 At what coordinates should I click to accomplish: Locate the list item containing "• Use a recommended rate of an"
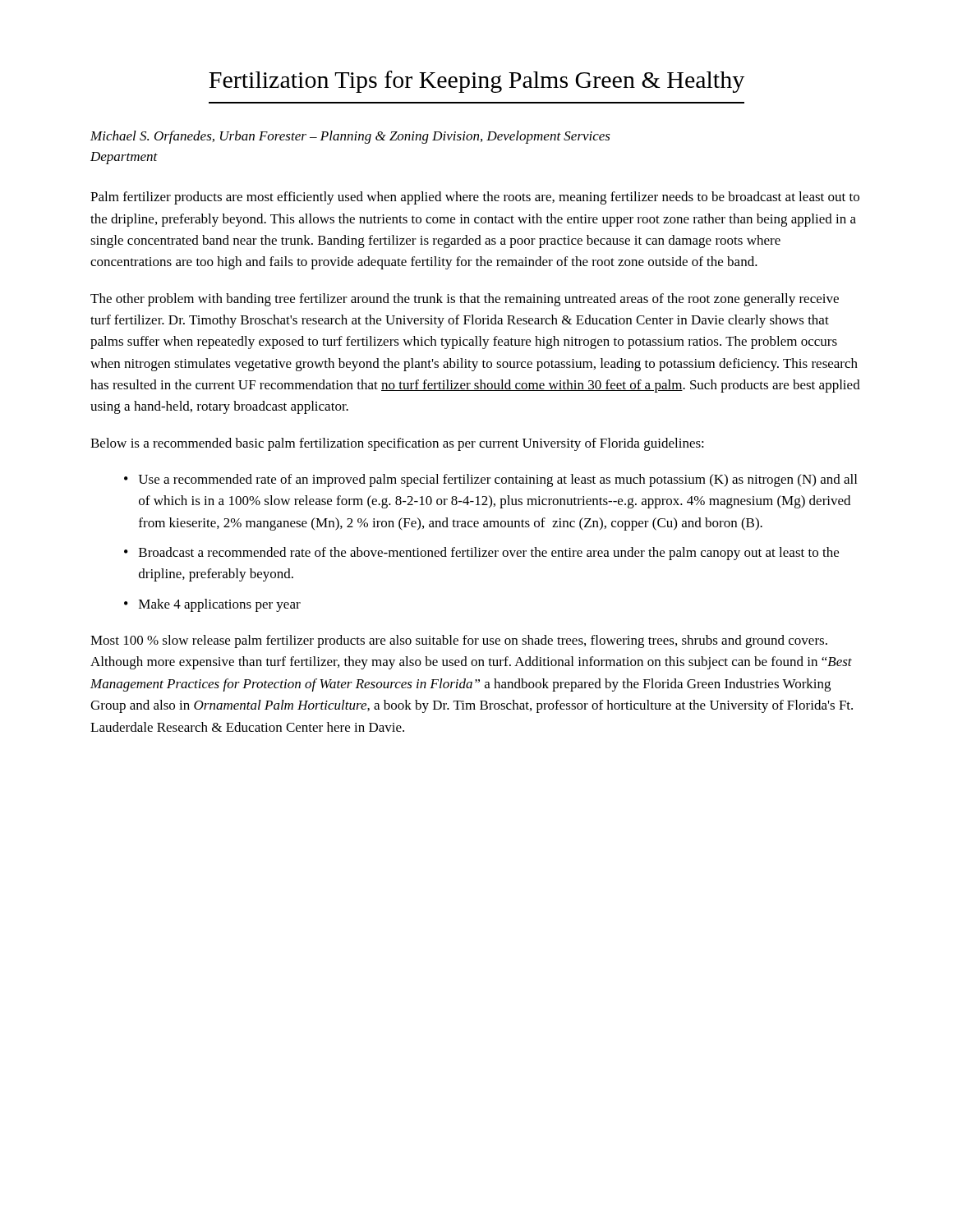493,501
